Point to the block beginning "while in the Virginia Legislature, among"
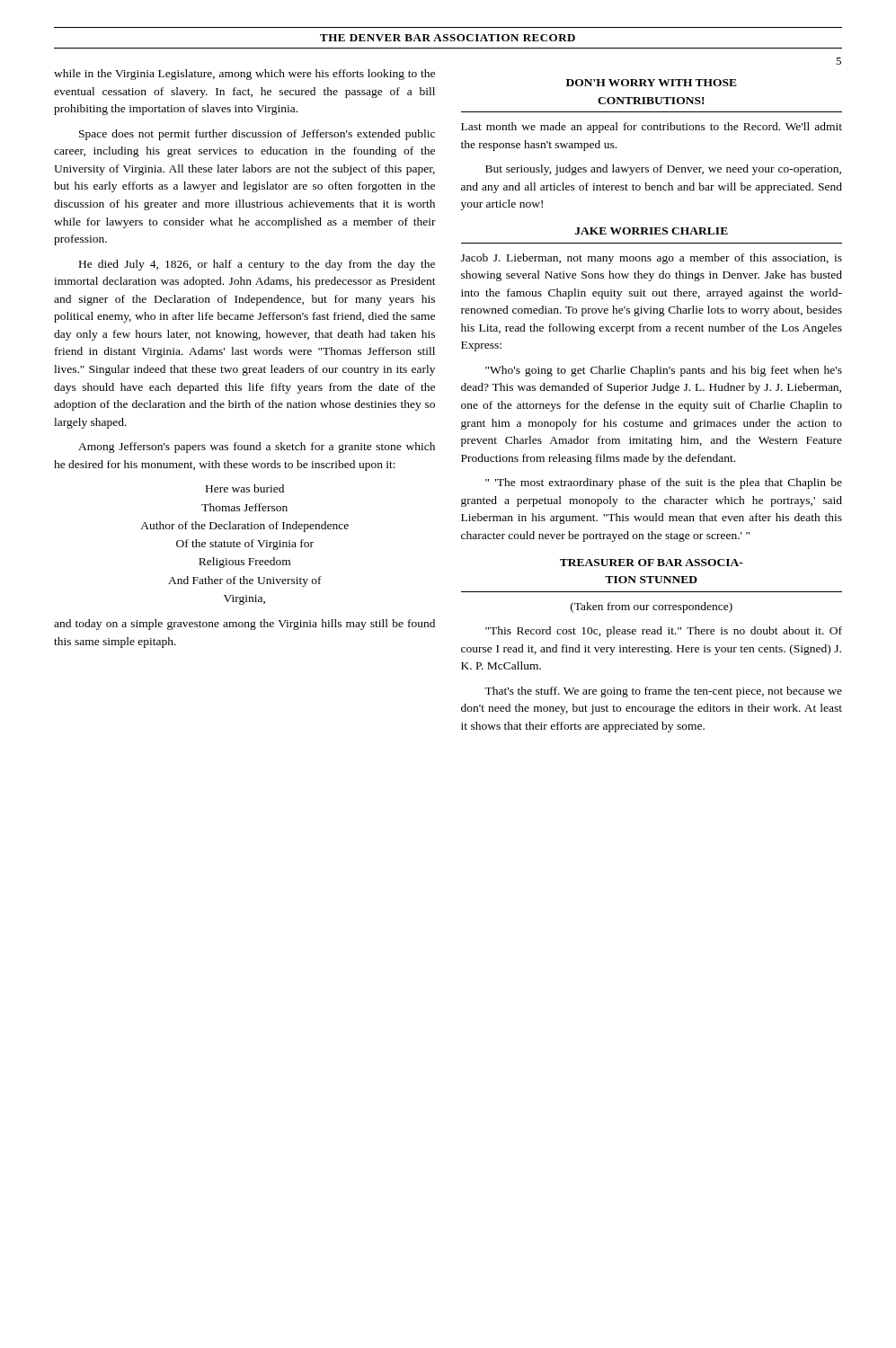The width and height of the screenshot is (896, 1348). click(245, 269)
